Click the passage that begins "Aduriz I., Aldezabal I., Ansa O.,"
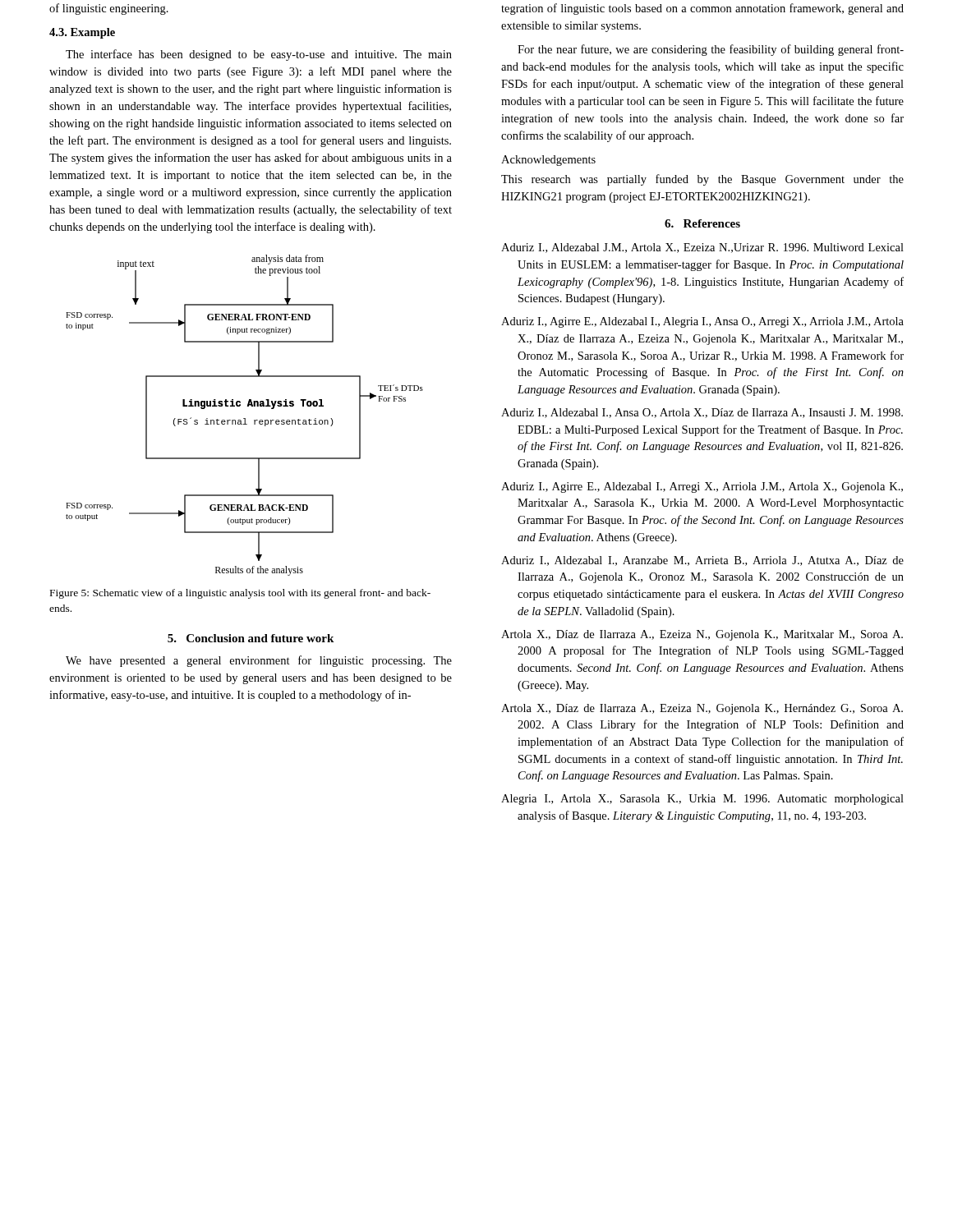The image size is (953, 1232). coord(702,438)
